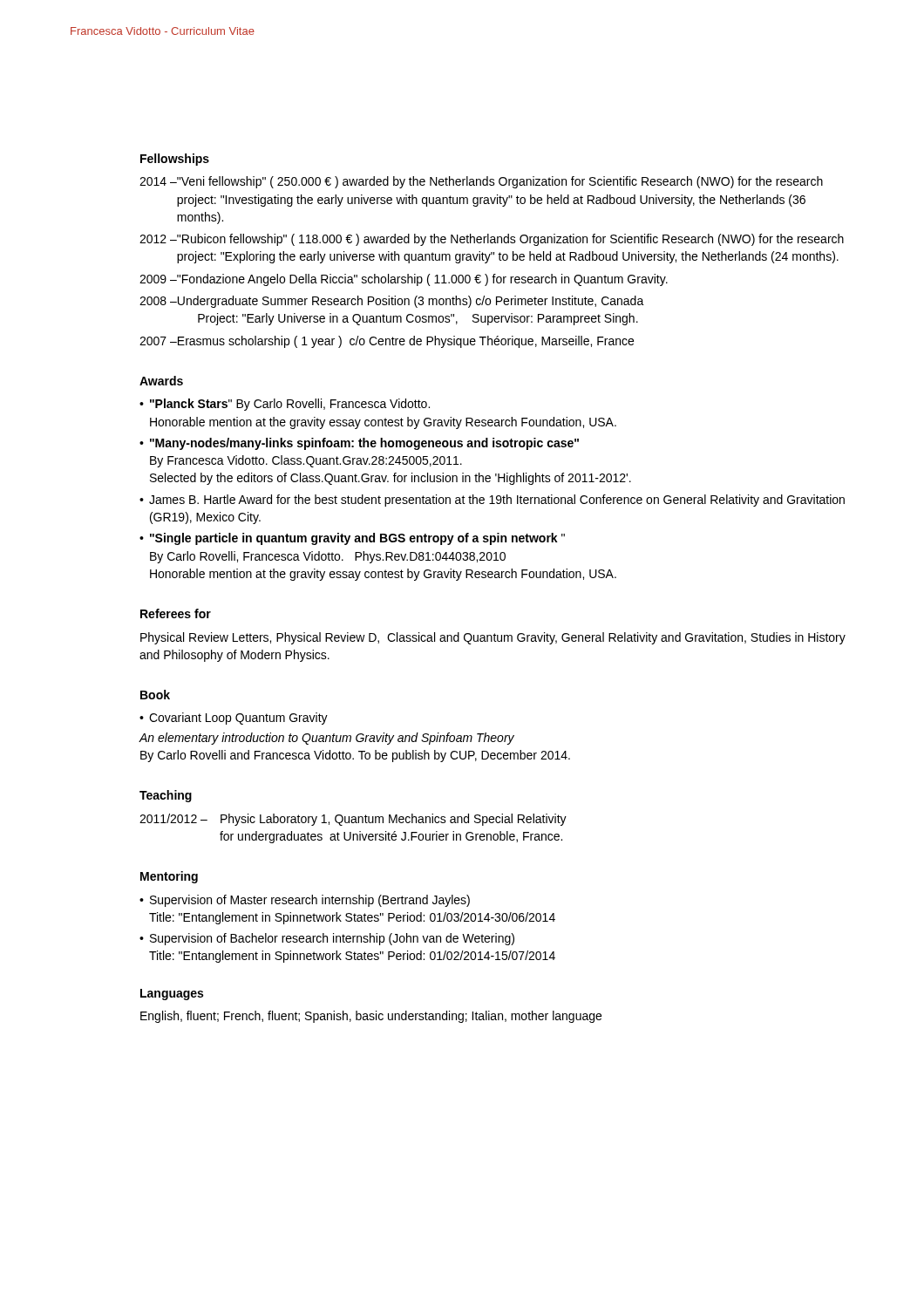This screenshot has height=1308, width=924.
Task: Select the text starting "• "Planck Stars" By Carlo Rovelli,"
Action: pyautogui.click(x=497, y=413)
